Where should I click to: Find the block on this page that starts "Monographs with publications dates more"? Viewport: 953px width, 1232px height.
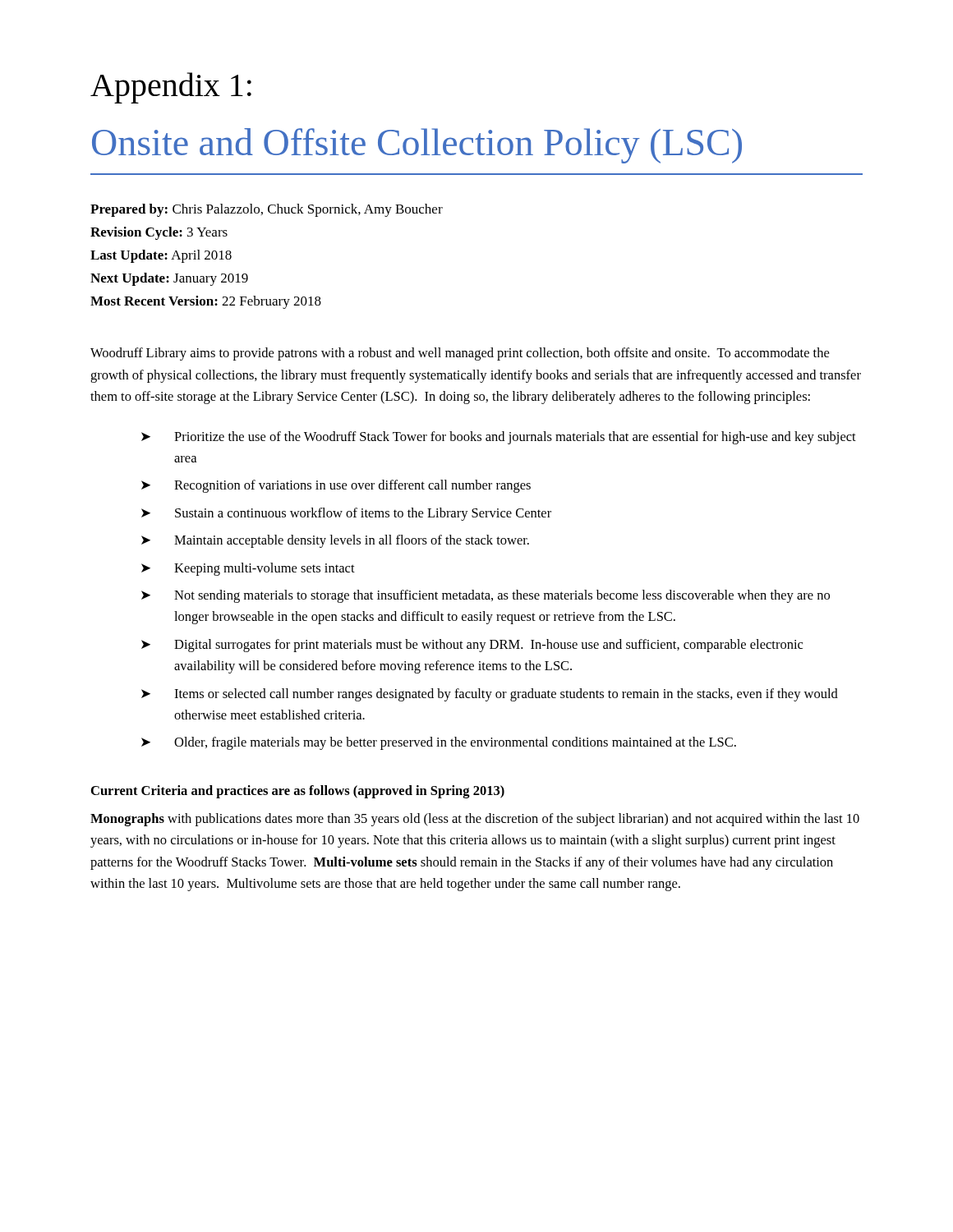[x=475, y=851]
